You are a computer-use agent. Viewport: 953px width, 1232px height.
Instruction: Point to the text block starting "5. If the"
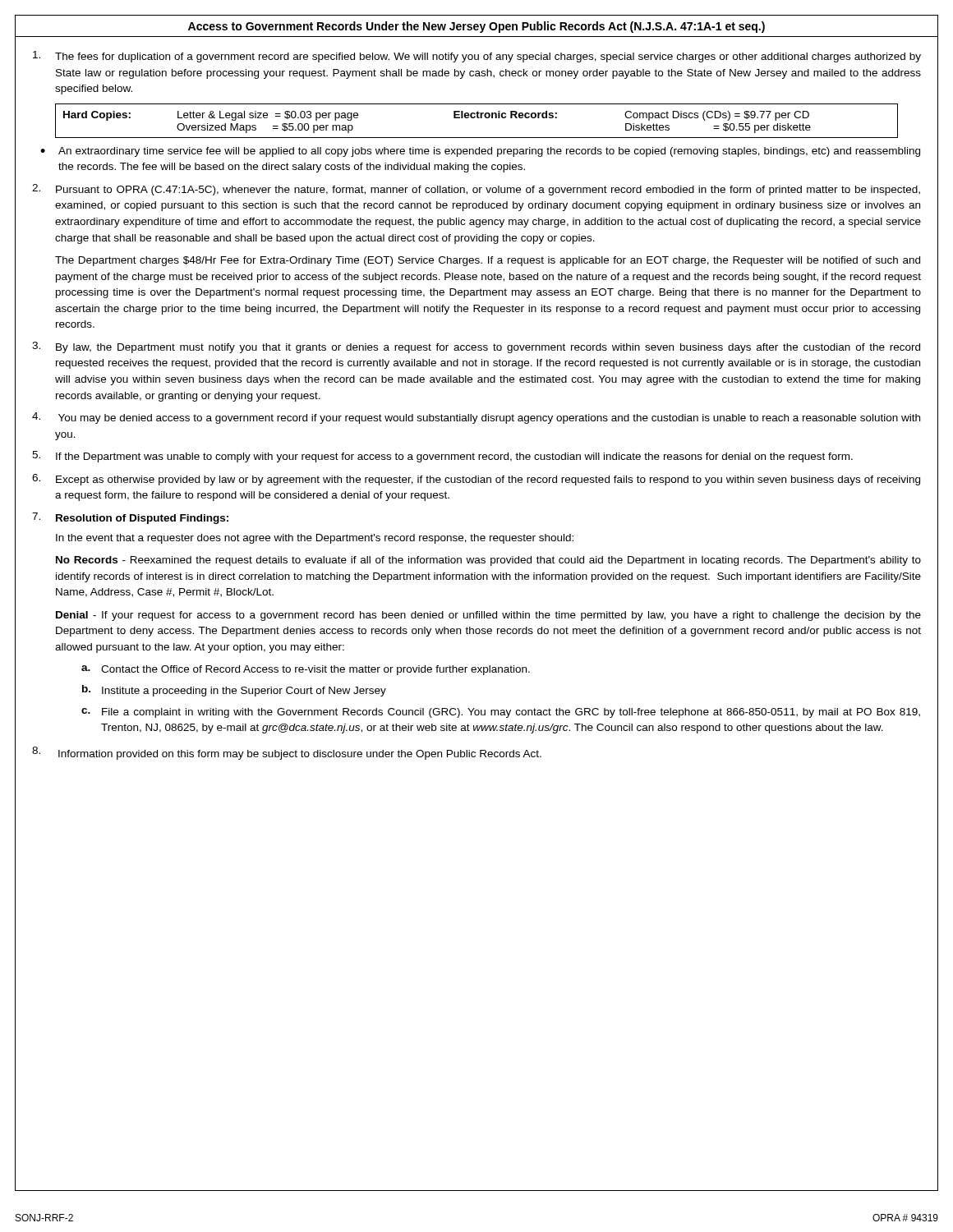coord(476,457)
